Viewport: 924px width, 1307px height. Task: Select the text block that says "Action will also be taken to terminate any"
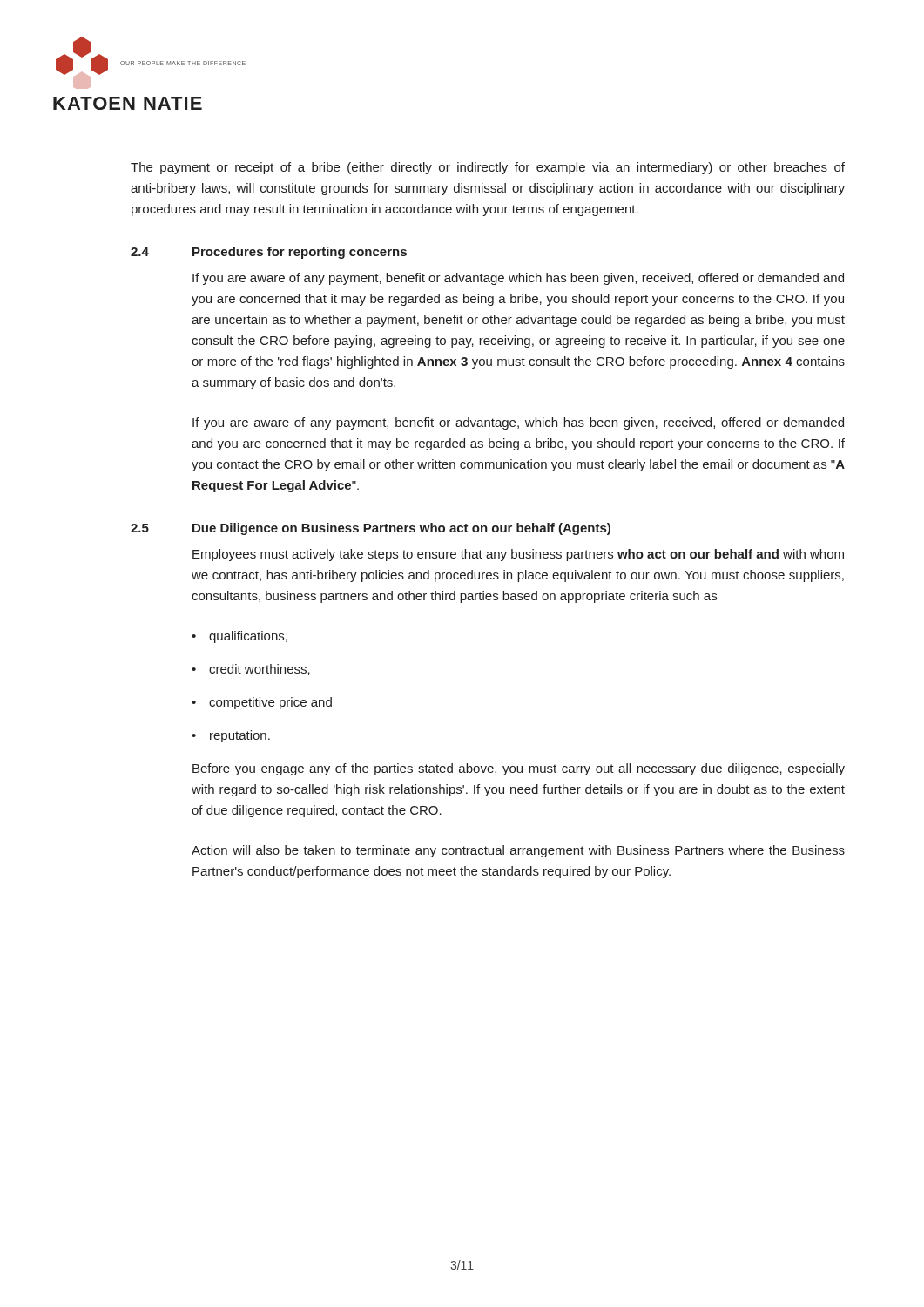point(518,860)
